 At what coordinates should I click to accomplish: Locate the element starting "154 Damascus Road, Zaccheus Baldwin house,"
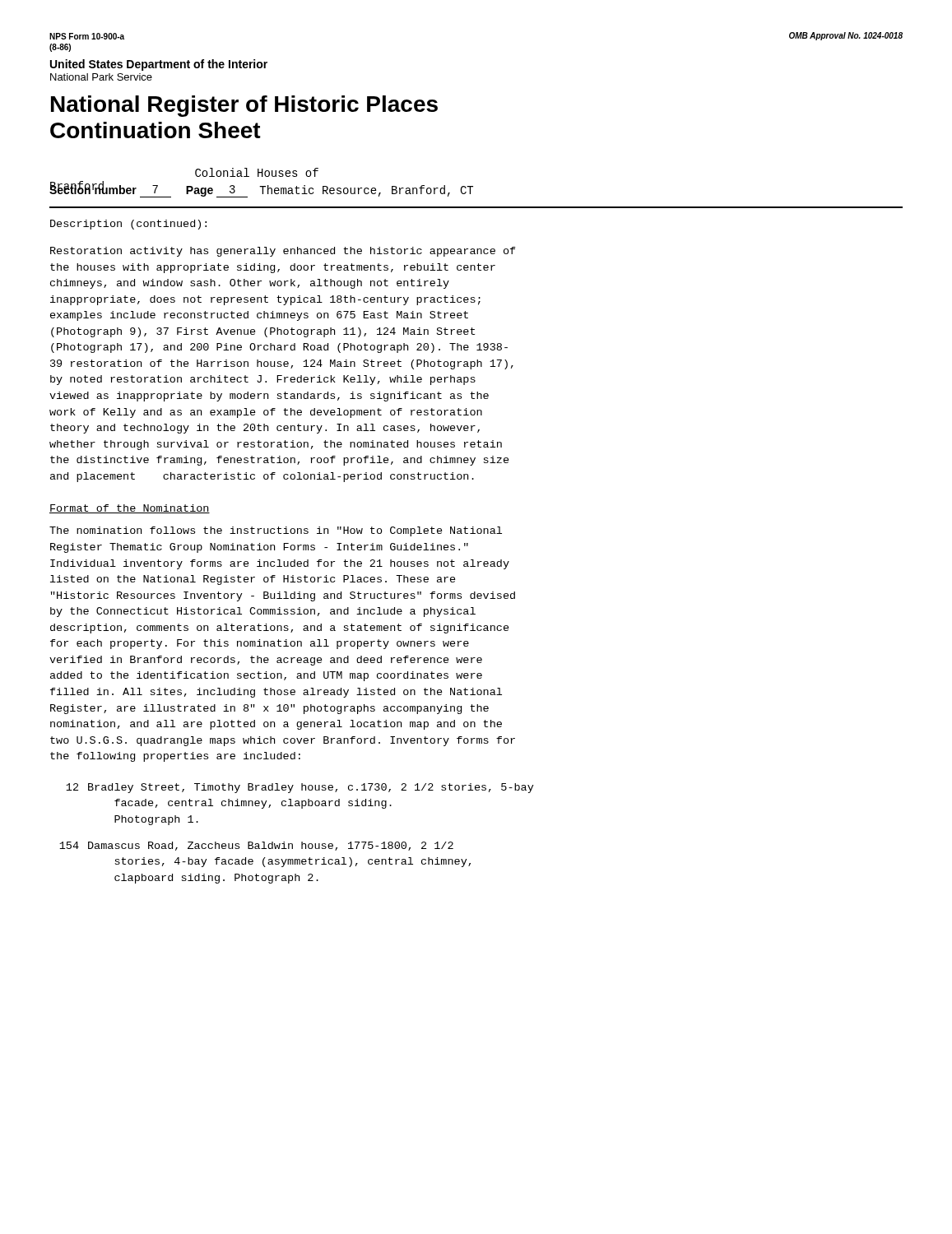point(476,862)
